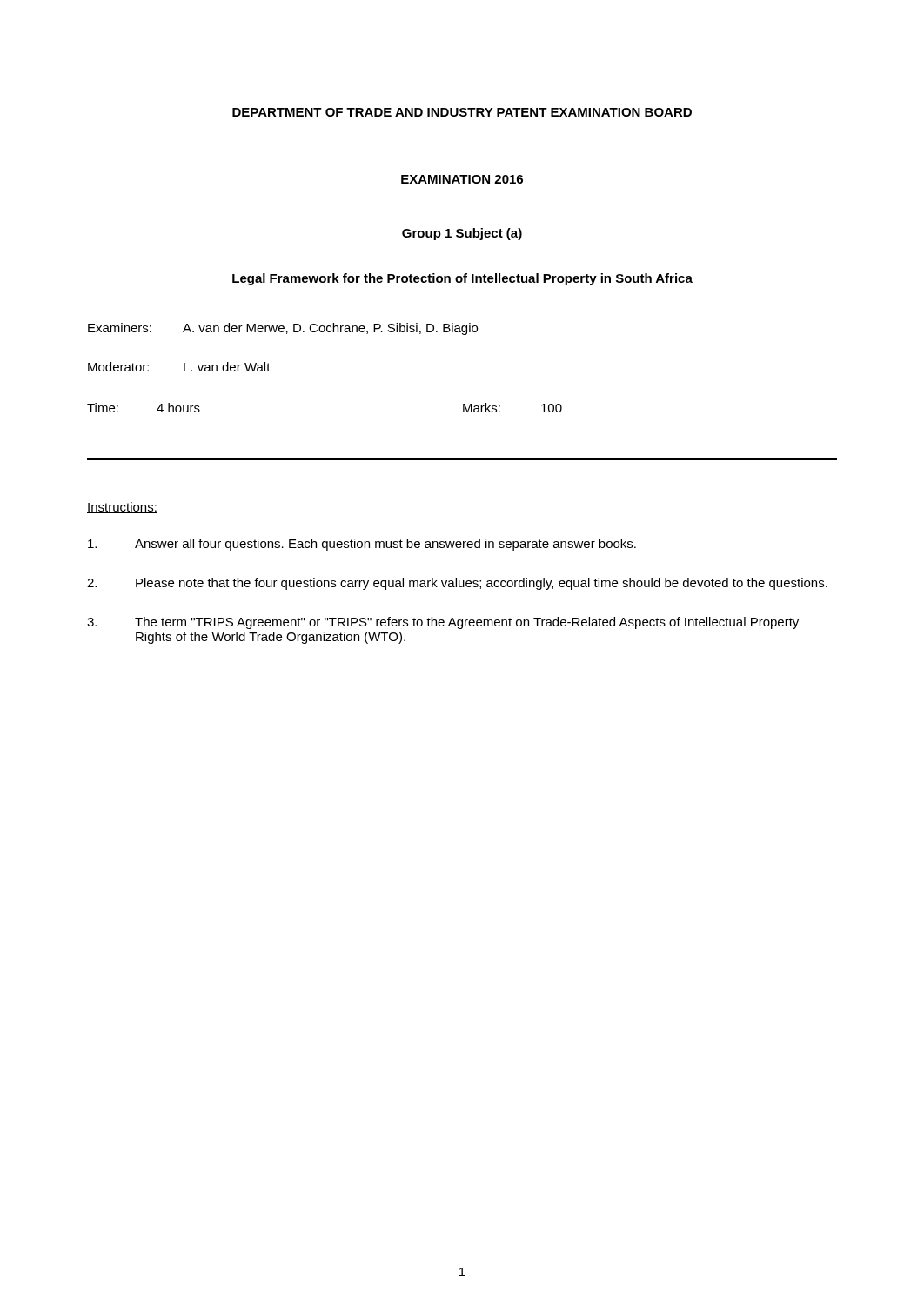
Task: Find "Time: 4 hours Marks: 100" on this page
Action: (462, 408)
